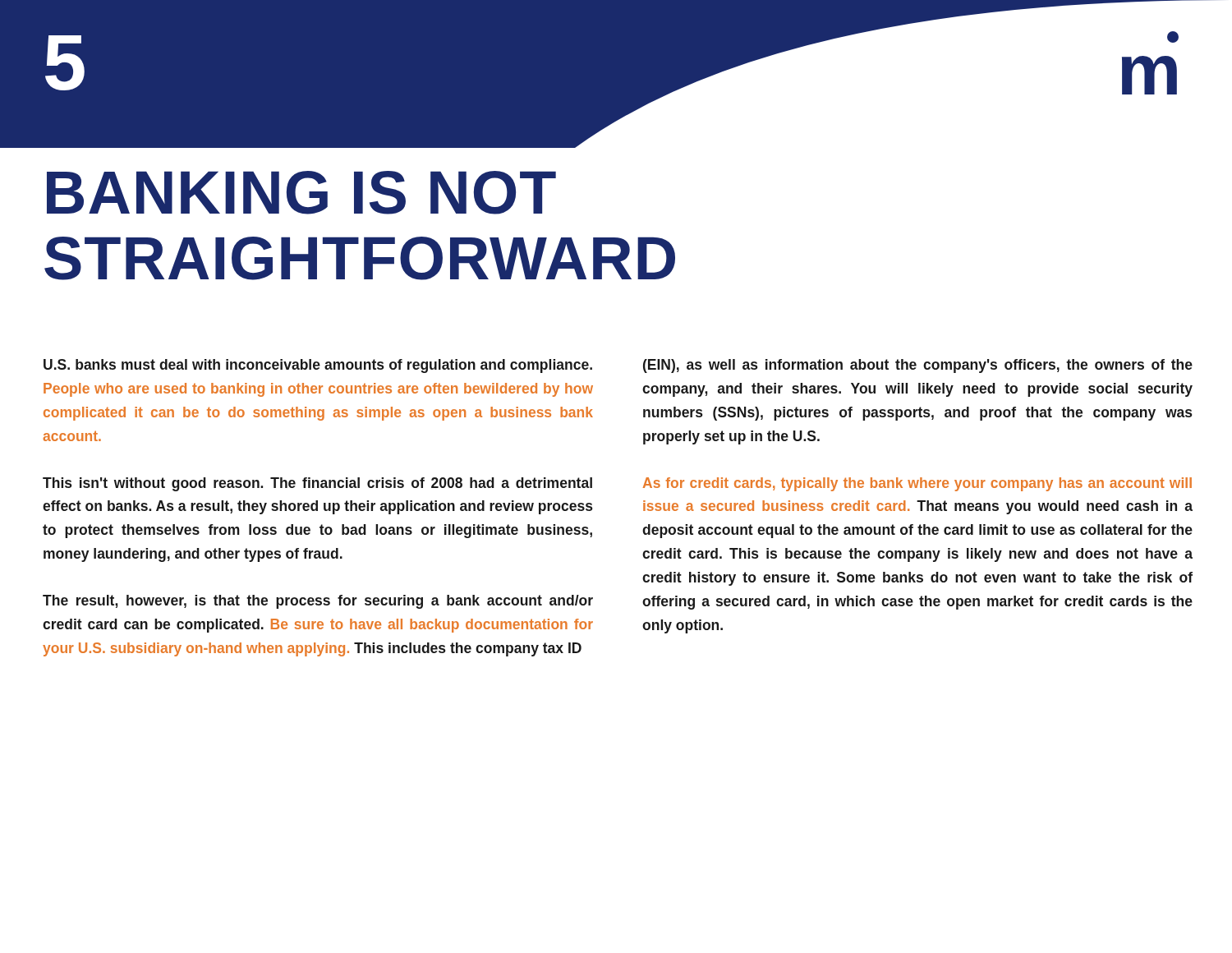Viewport: 1232px width, 953px height.
Task: Point to "BANKING IS NOTSTRAIGHTFORWARD"
Action: (x=421, y=226)
